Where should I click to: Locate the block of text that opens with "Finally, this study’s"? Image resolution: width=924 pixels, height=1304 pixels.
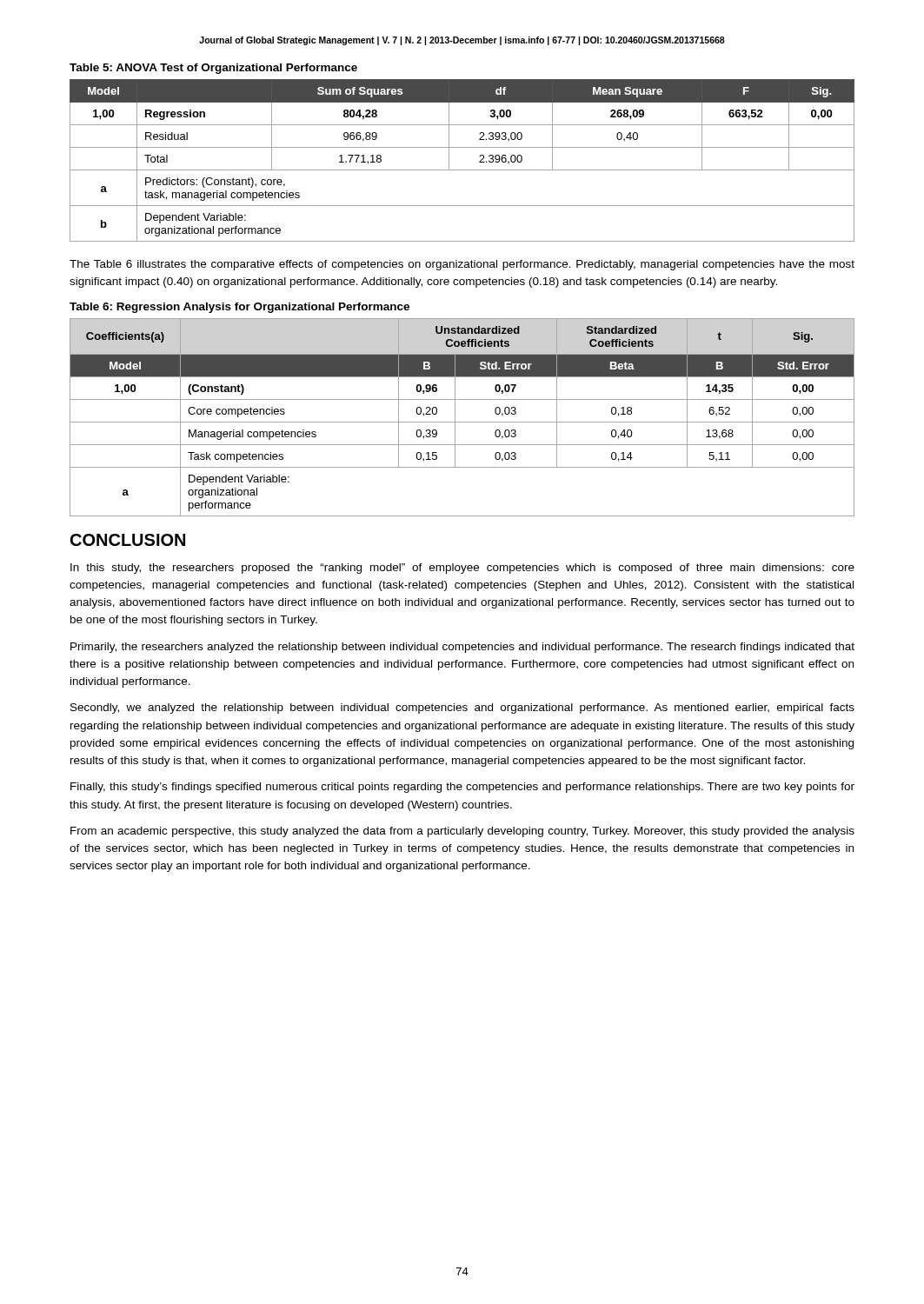point(462,795)
